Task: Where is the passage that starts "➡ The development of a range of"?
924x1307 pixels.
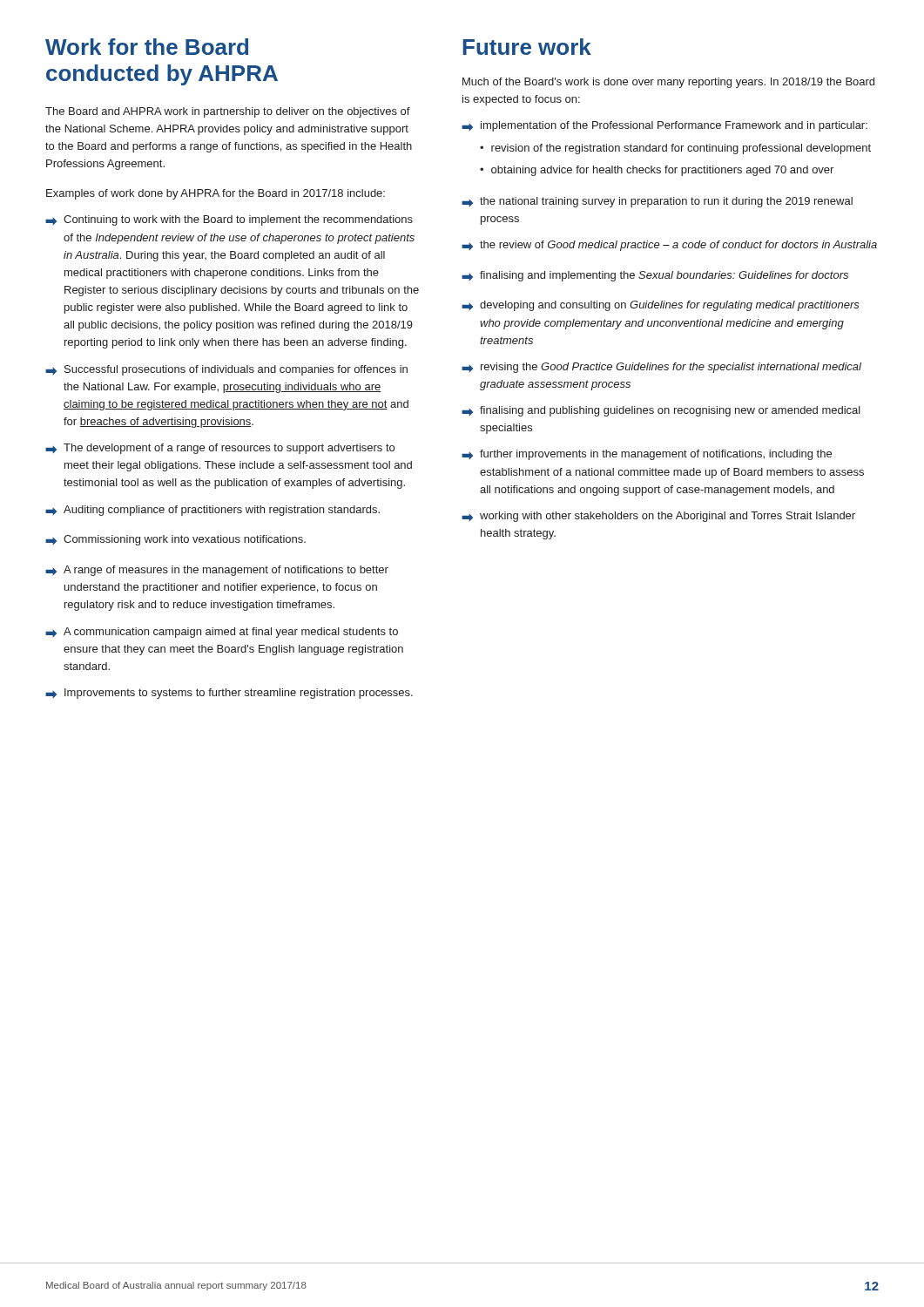Action: tap(233, 466)
